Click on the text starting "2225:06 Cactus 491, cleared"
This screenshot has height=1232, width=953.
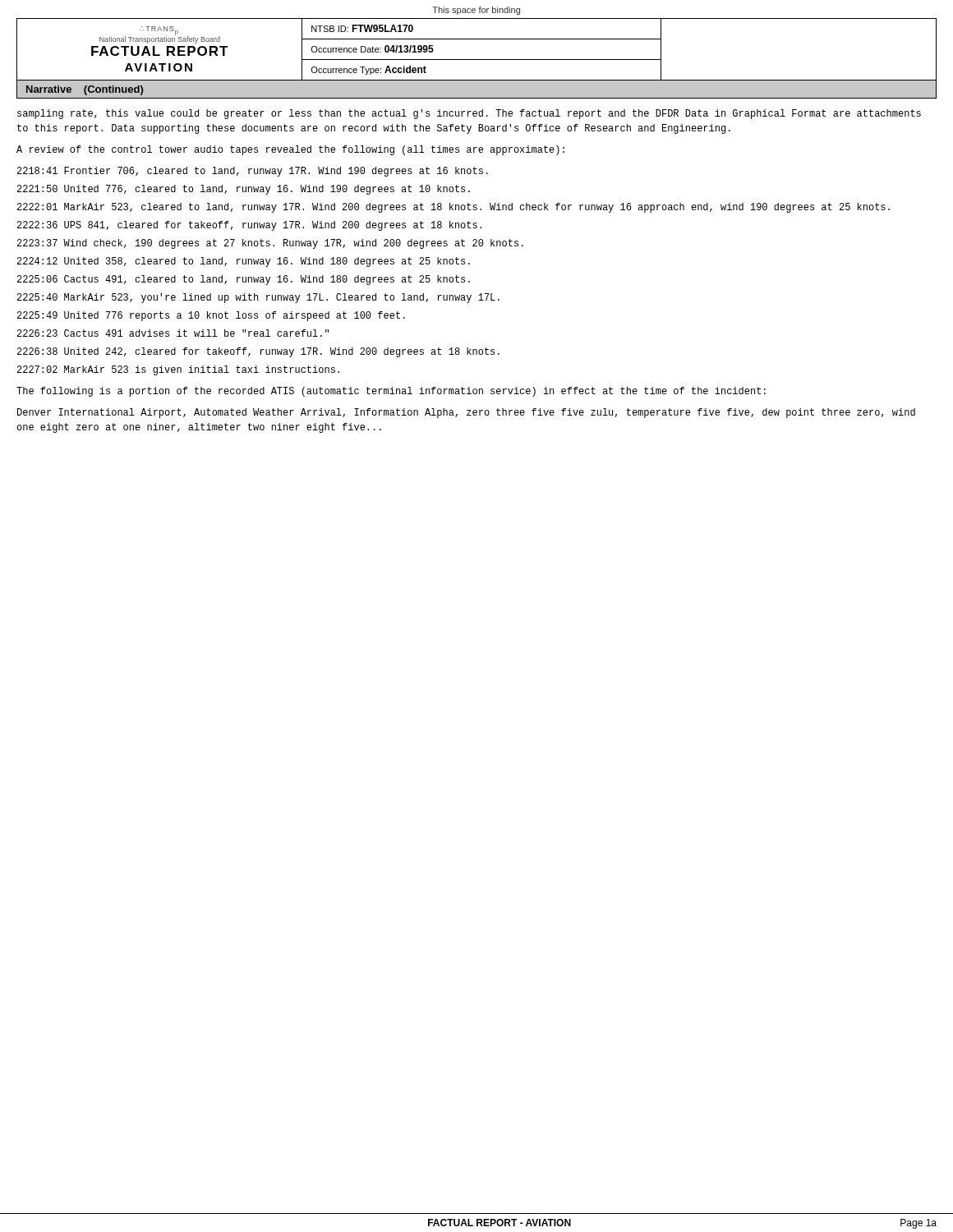244,280
